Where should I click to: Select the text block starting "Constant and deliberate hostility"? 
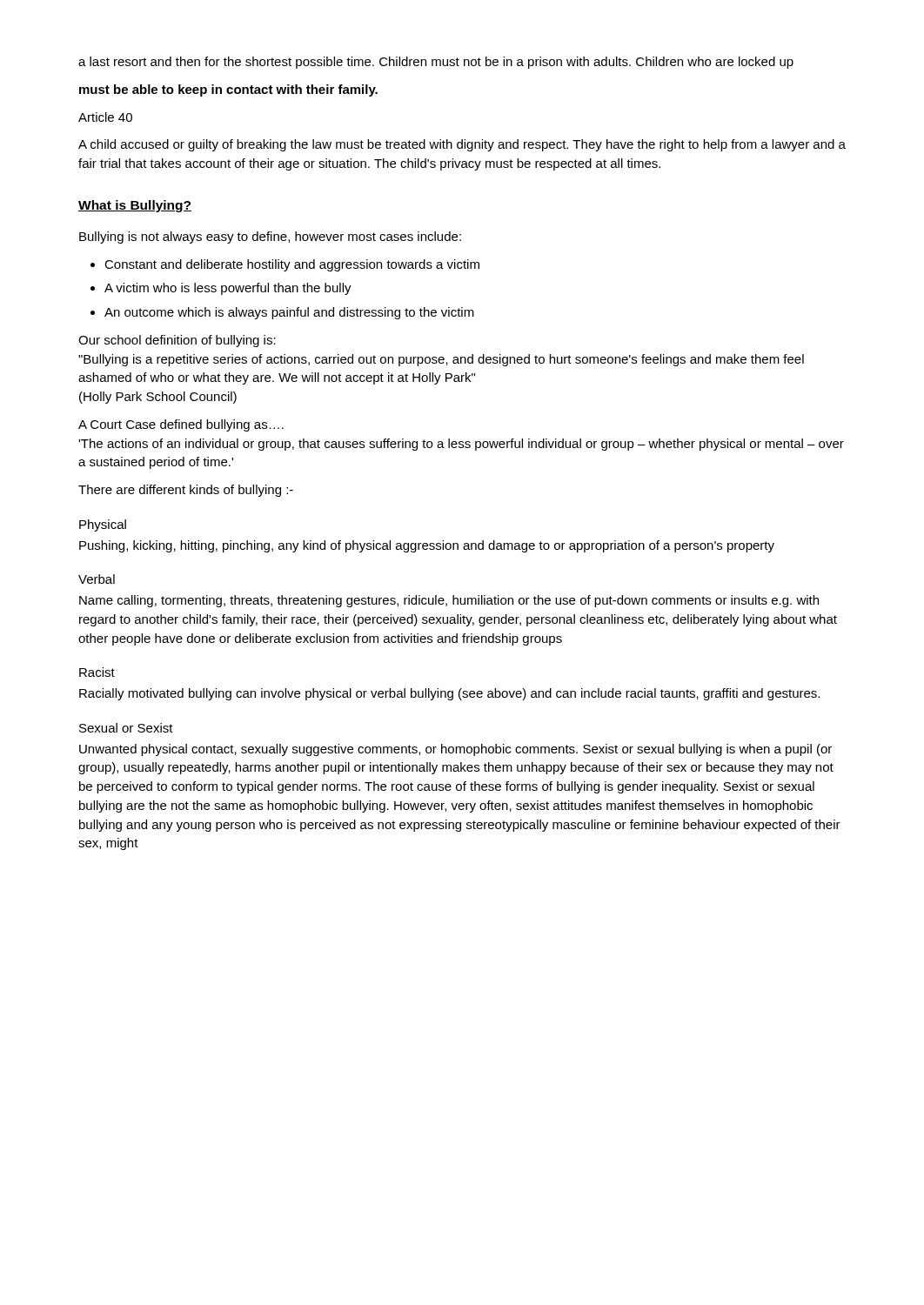pyautogui.click(x=292, y=265)
